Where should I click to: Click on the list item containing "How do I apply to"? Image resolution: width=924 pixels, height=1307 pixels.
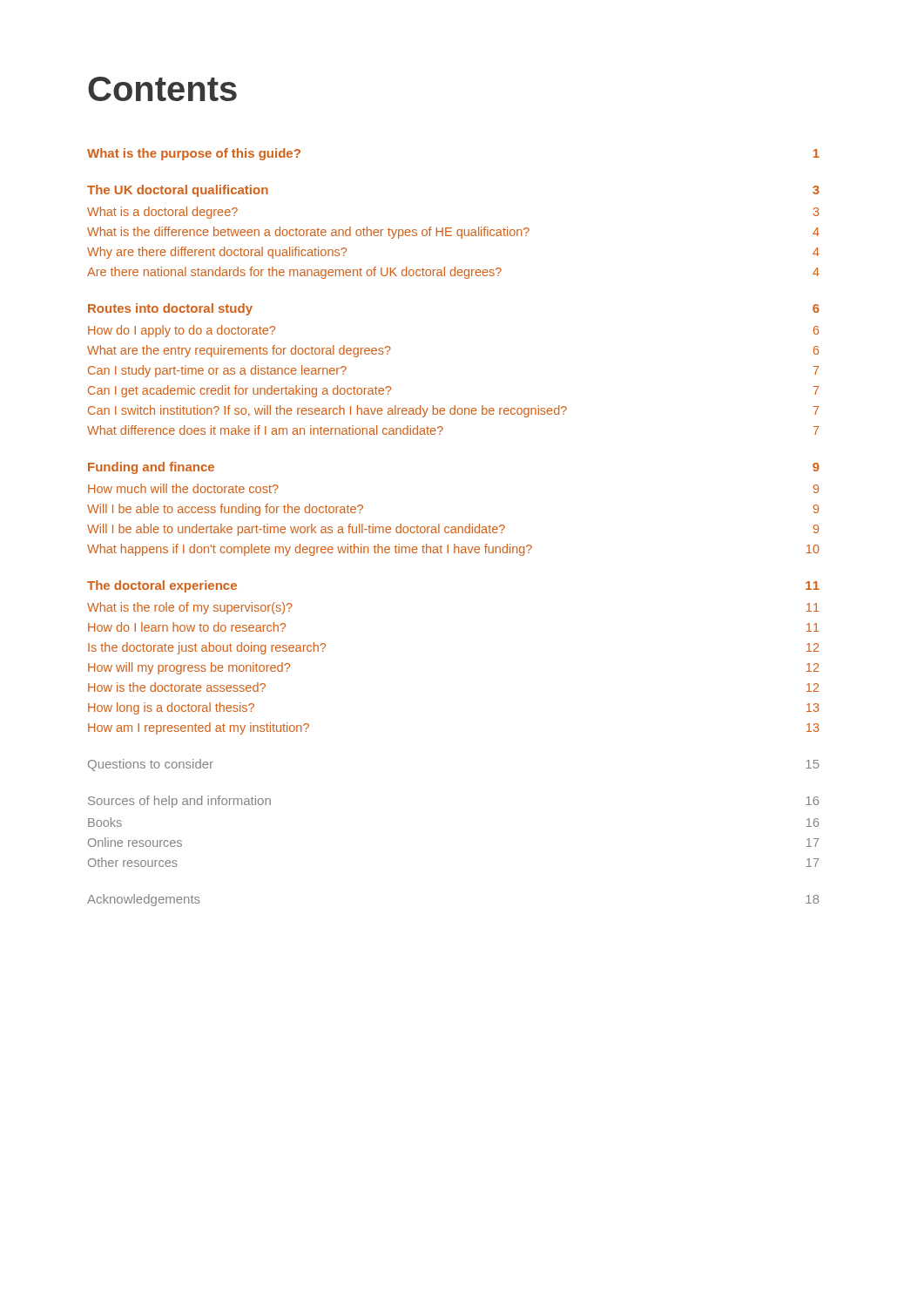179,331
